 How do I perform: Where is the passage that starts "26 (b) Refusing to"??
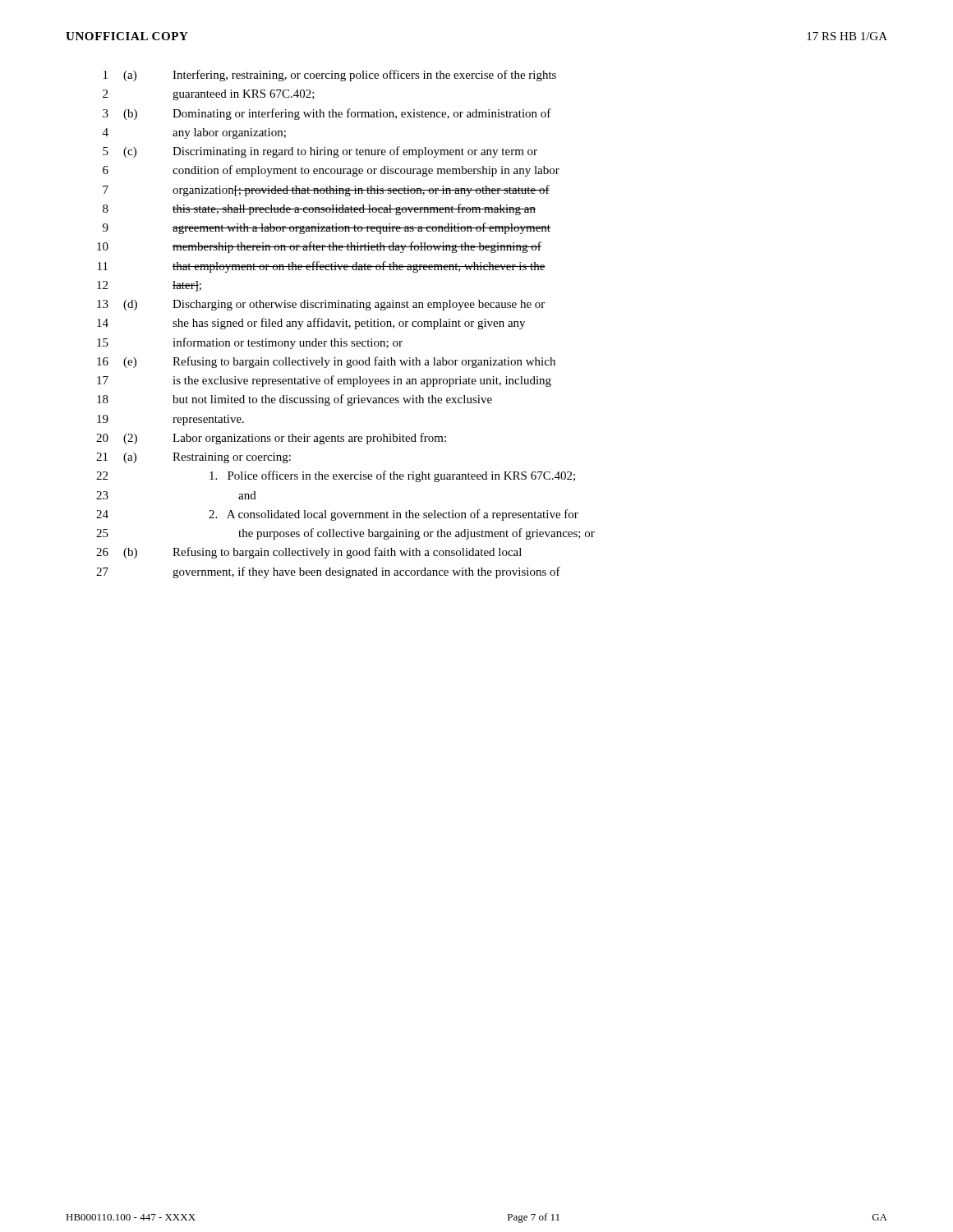476,562
